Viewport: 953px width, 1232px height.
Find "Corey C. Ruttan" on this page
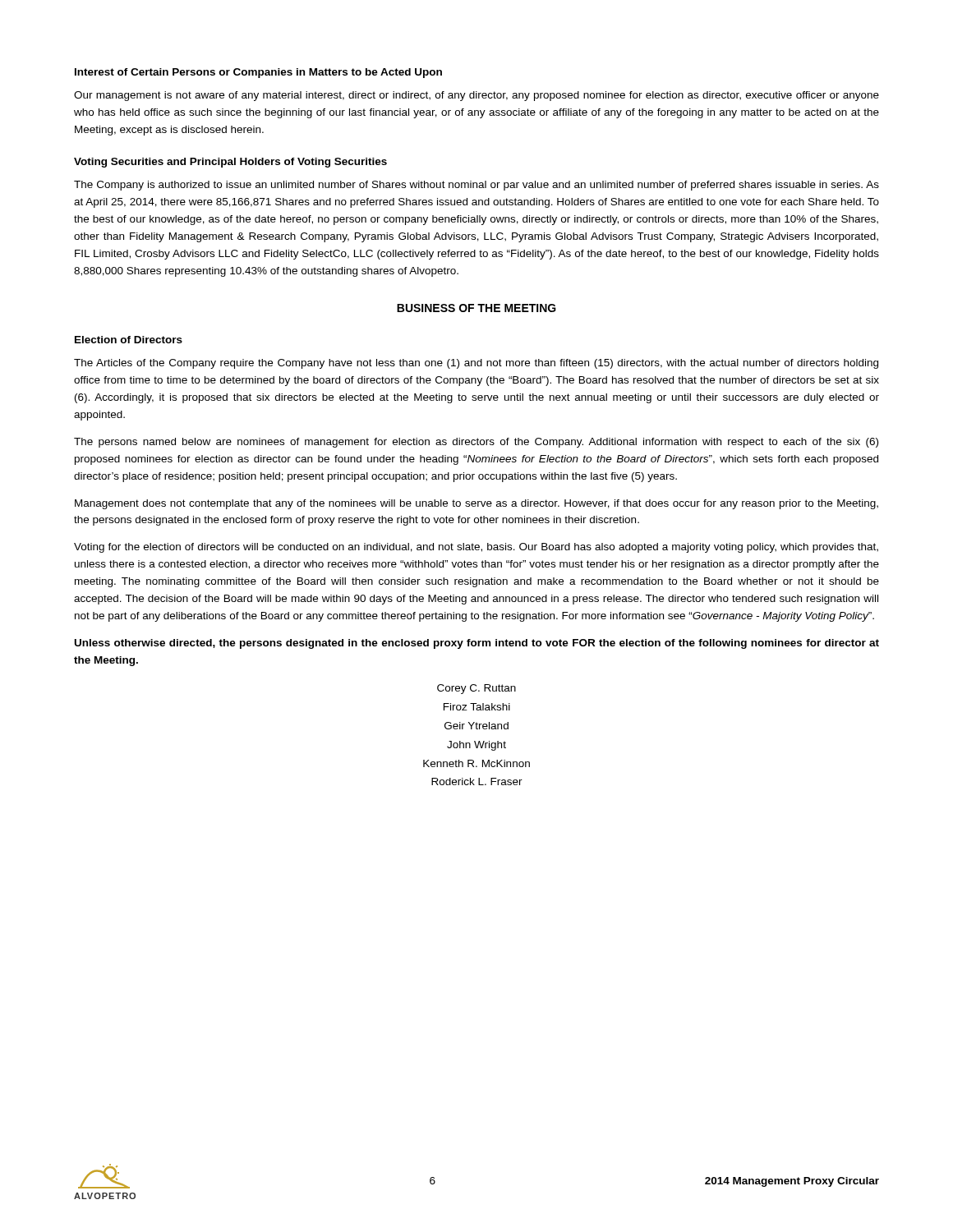(x=476, y=688)
